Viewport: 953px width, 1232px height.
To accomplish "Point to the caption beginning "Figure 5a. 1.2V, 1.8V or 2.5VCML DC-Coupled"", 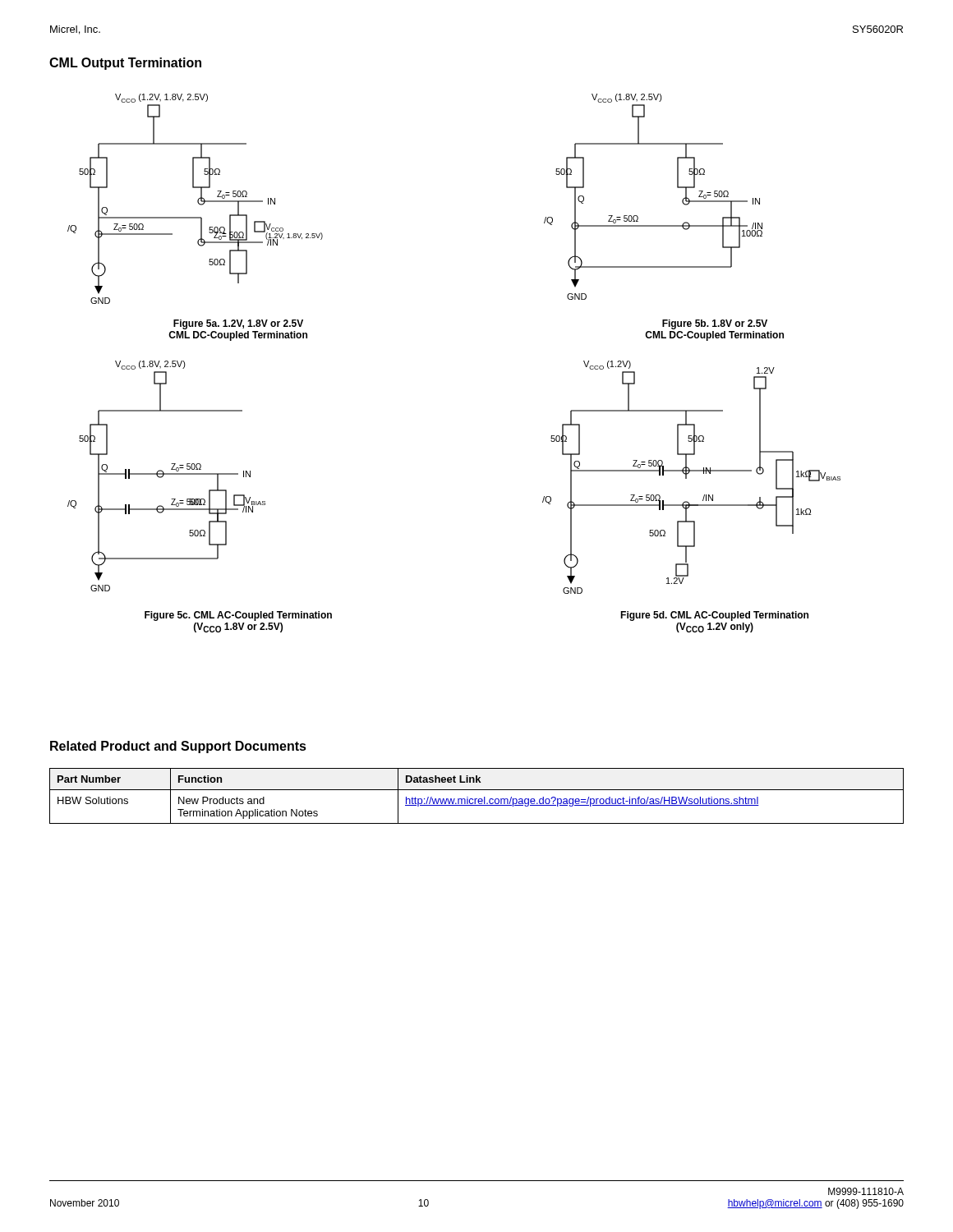I will tap(238, 329).
